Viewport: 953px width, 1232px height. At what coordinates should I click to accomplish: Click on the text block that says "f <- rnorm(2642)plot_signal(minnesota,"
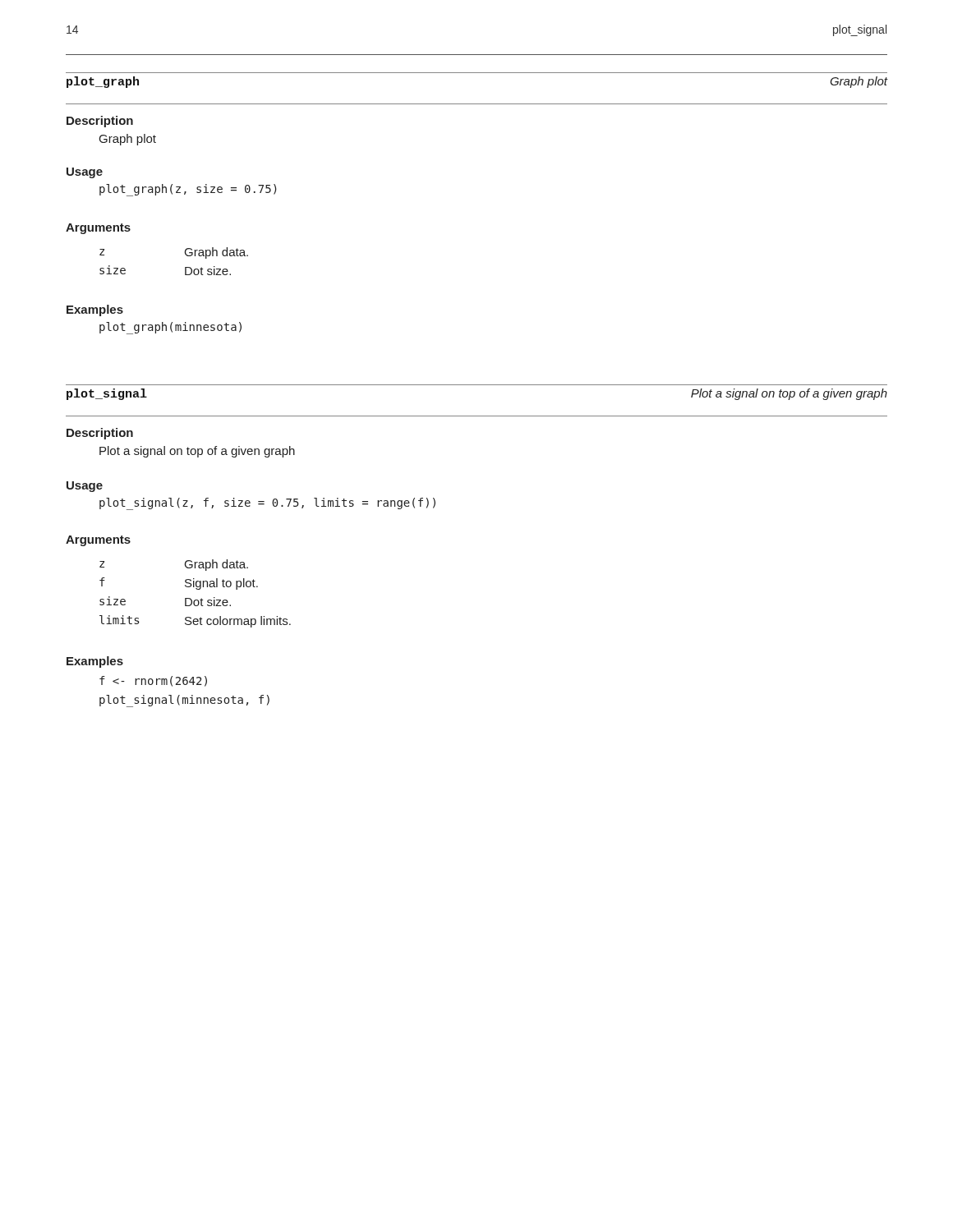185,690
